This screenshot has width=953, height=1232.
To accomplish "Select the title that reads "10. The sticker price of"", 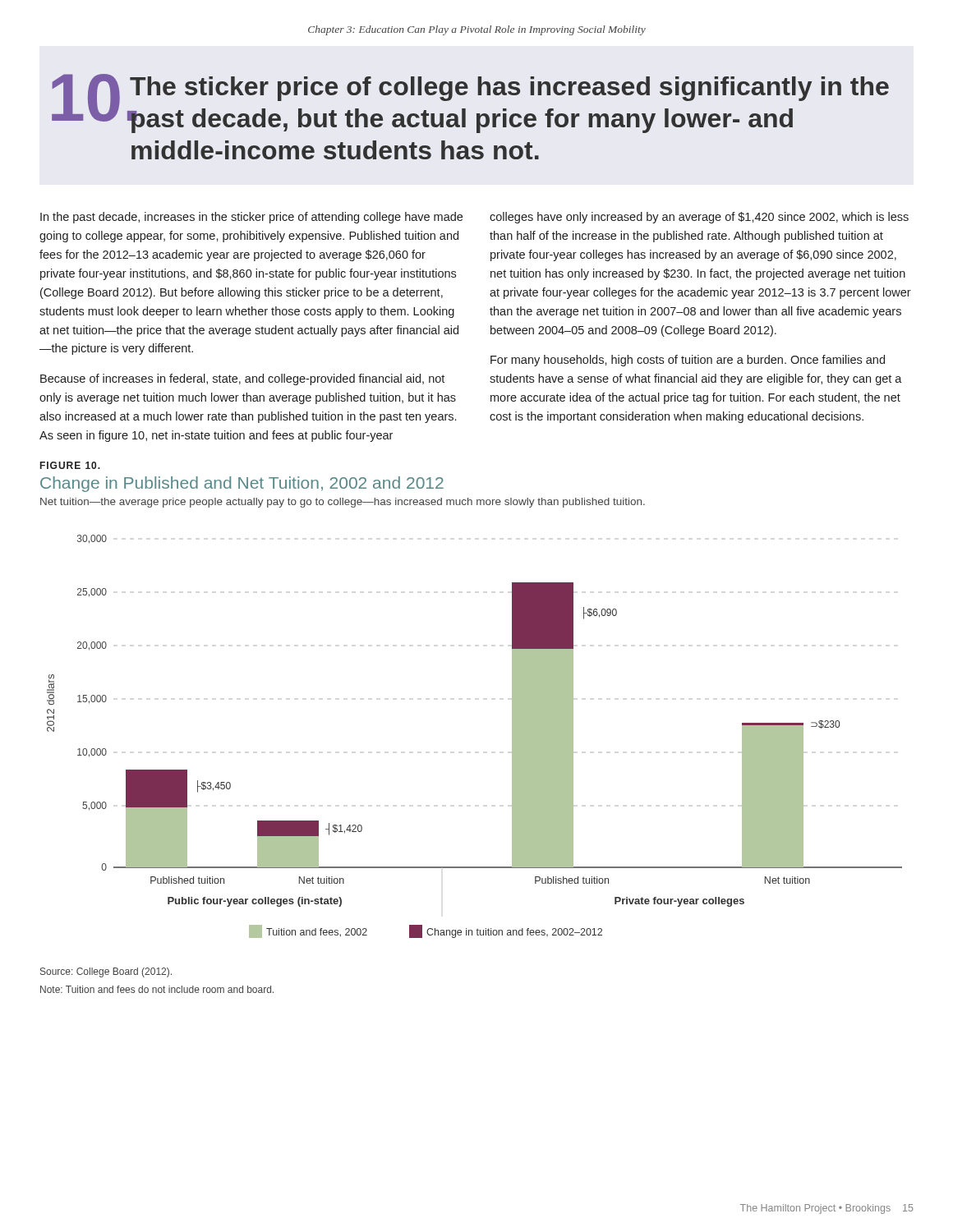I will (x=469, y=113).
